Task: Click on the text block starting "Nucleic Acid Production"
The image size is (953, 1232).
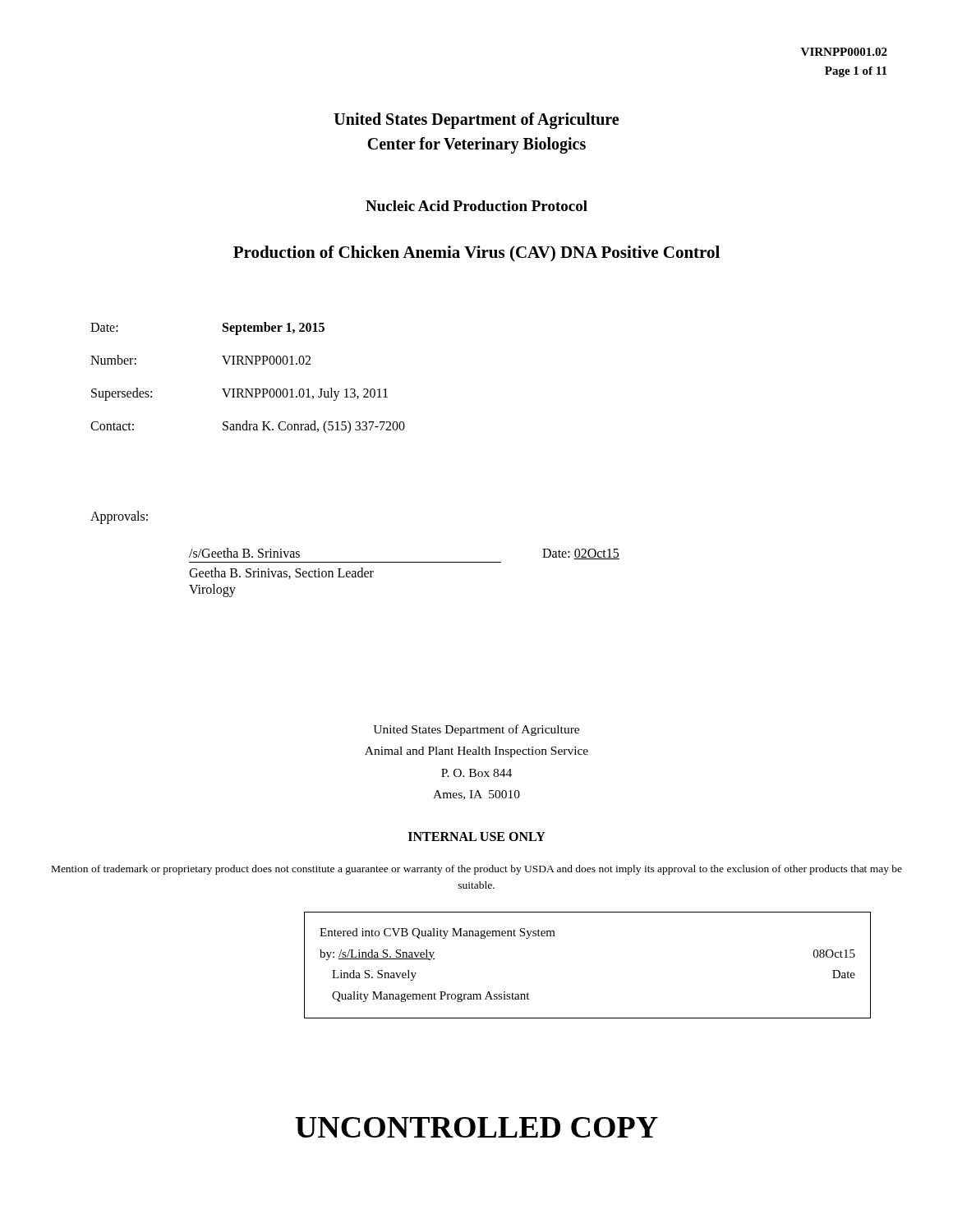Action: [x=476, y=206]
